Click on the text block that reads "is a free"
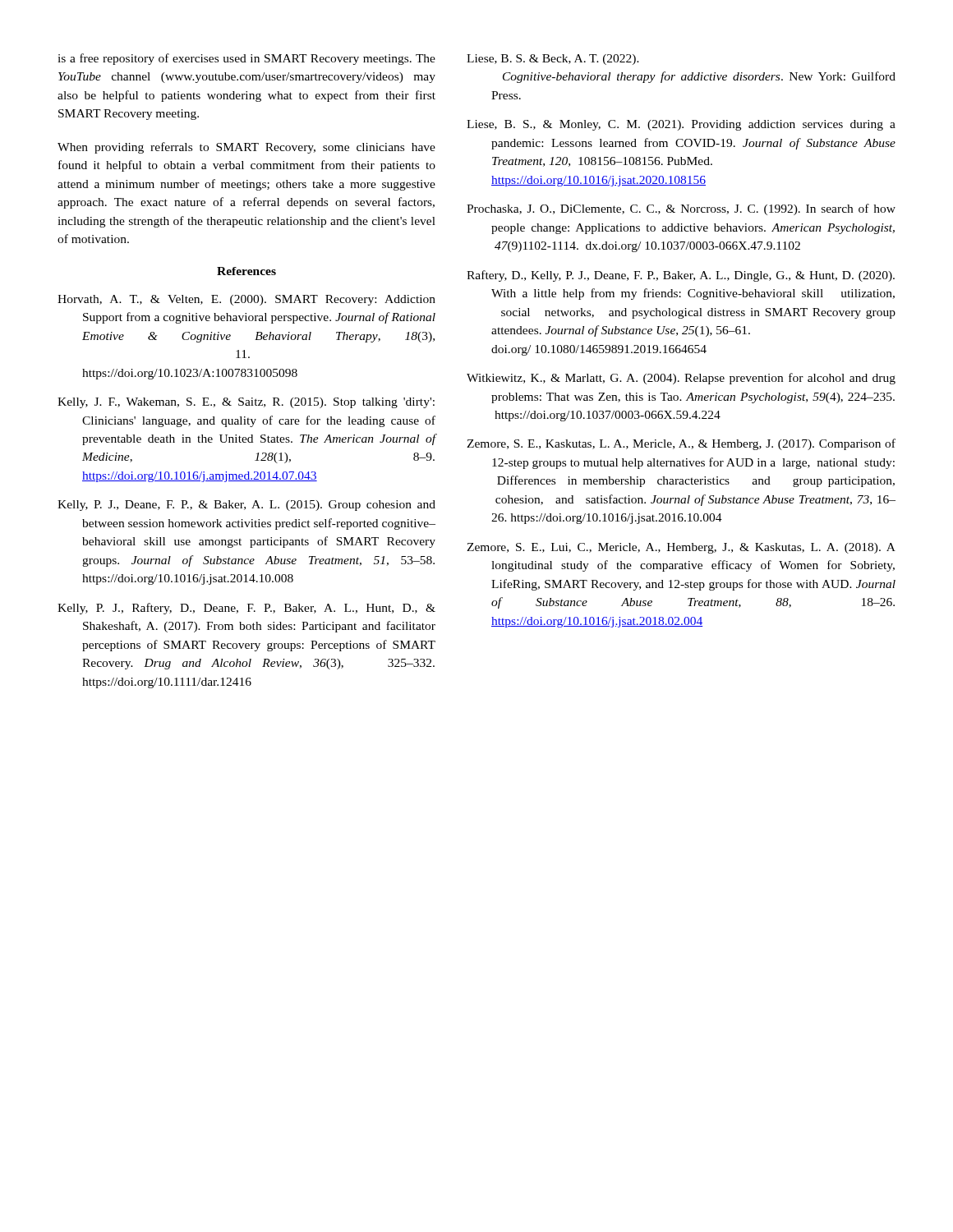953x1232 pixels. click(x=246, y=86)
